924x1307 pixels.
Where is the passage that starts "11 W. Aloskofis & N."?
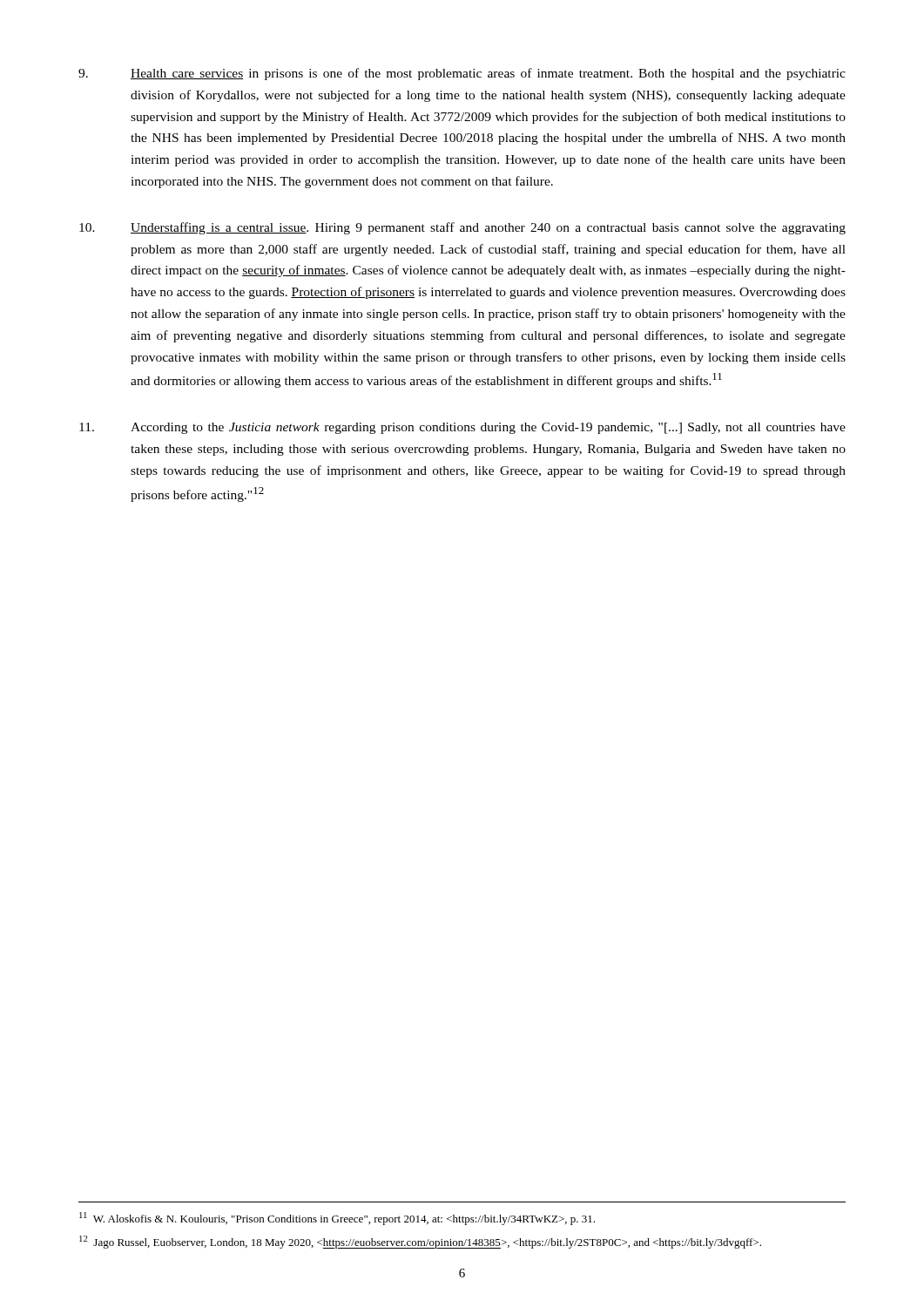click(x=337, y=1218)
